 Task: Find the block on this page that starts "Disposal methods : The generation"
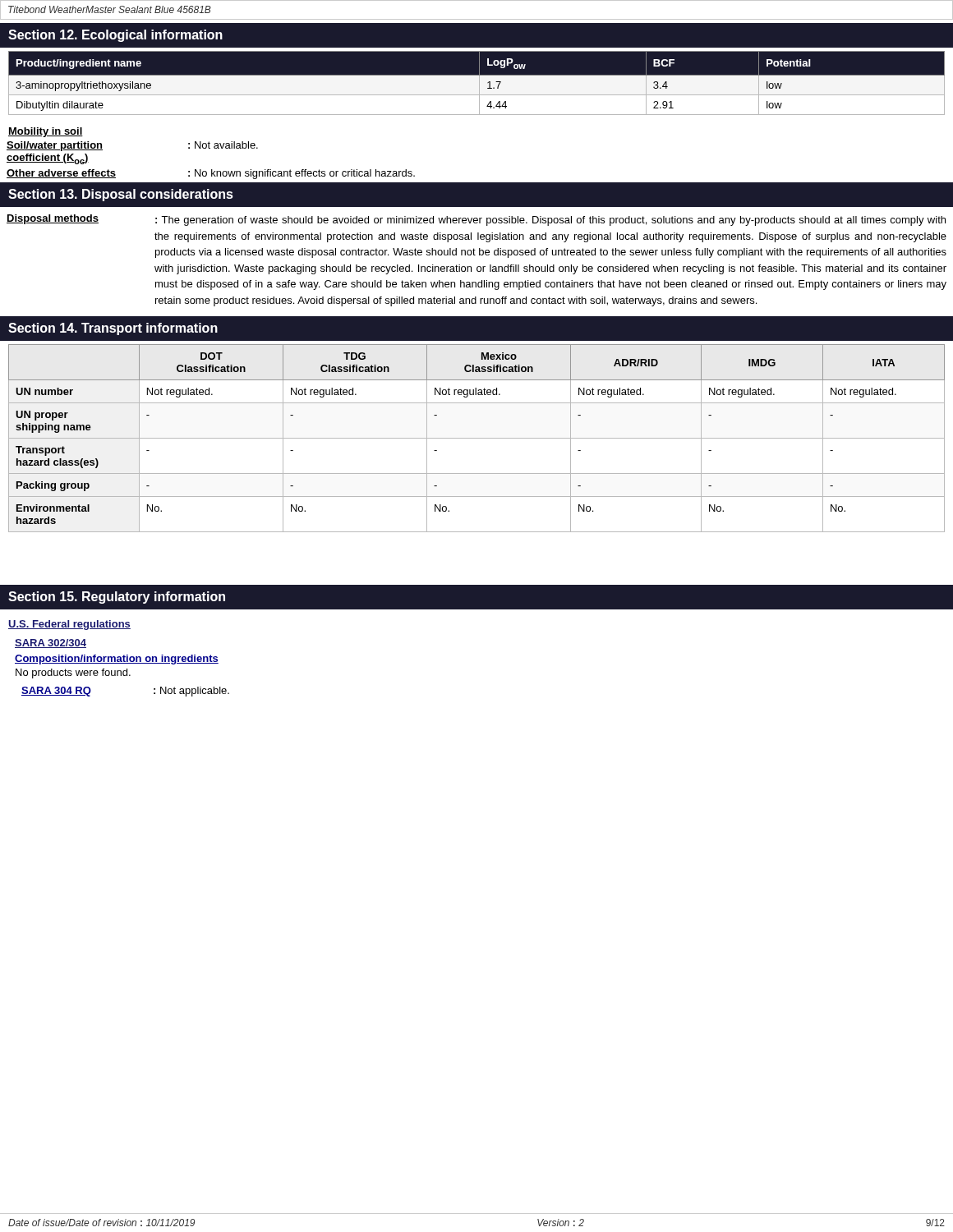tap(476, 260)
